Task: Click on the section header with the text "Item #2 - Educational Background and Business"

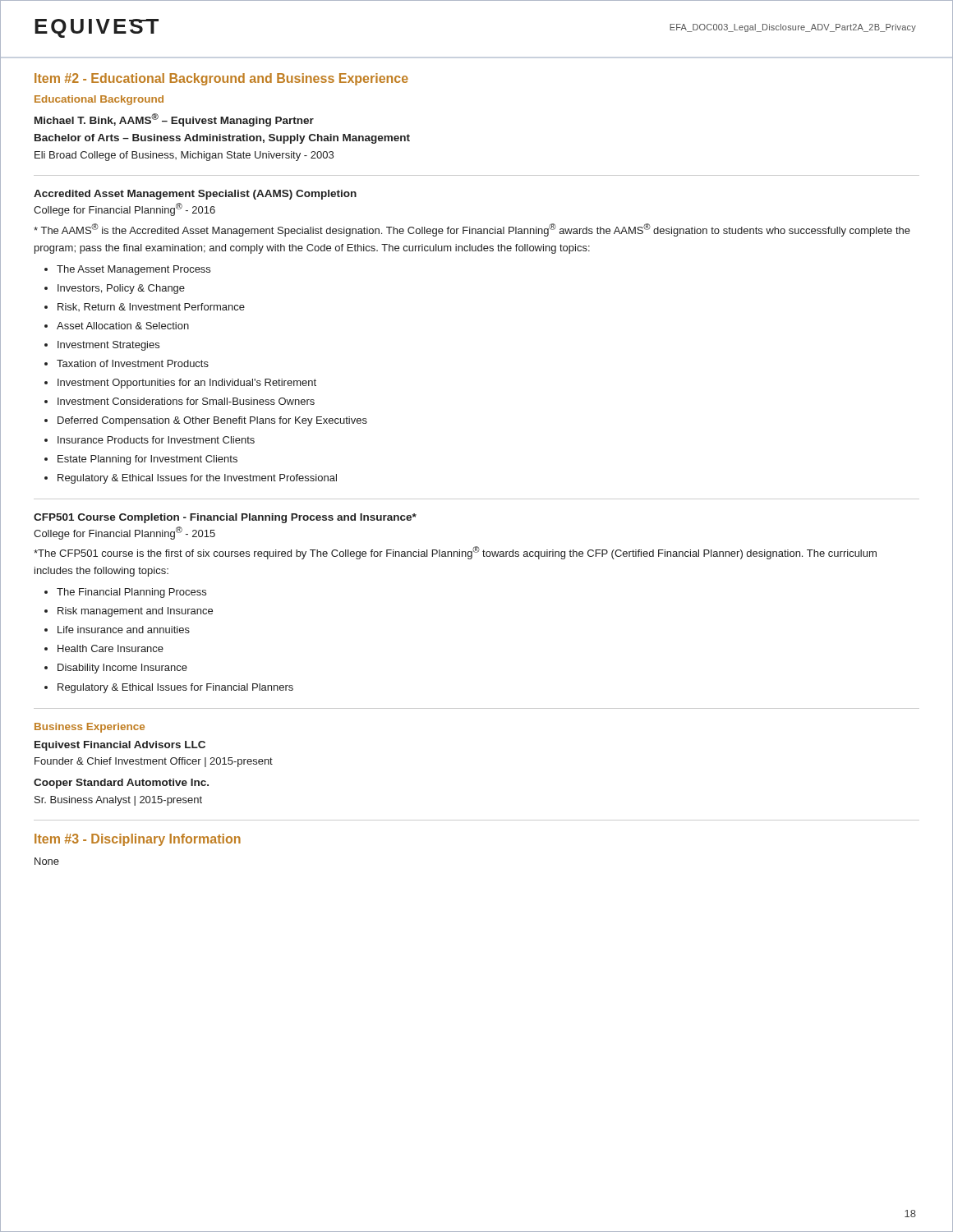Action: pyautogui.click(x=221, y=78)
